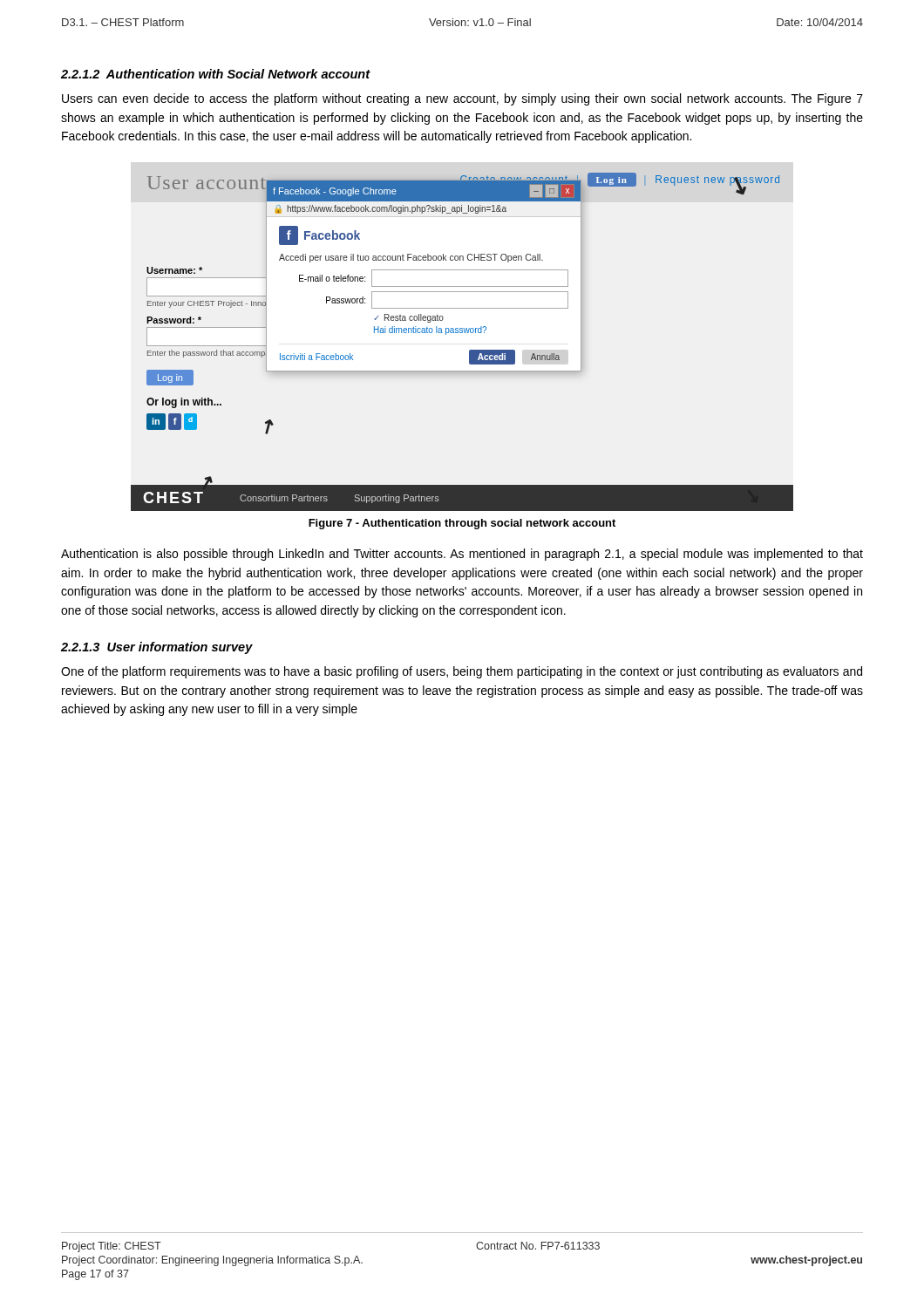Find the block on this page that starts "Authentication is also possible through LinkedIn and"
924x1308 pixels.
[462, 582]
